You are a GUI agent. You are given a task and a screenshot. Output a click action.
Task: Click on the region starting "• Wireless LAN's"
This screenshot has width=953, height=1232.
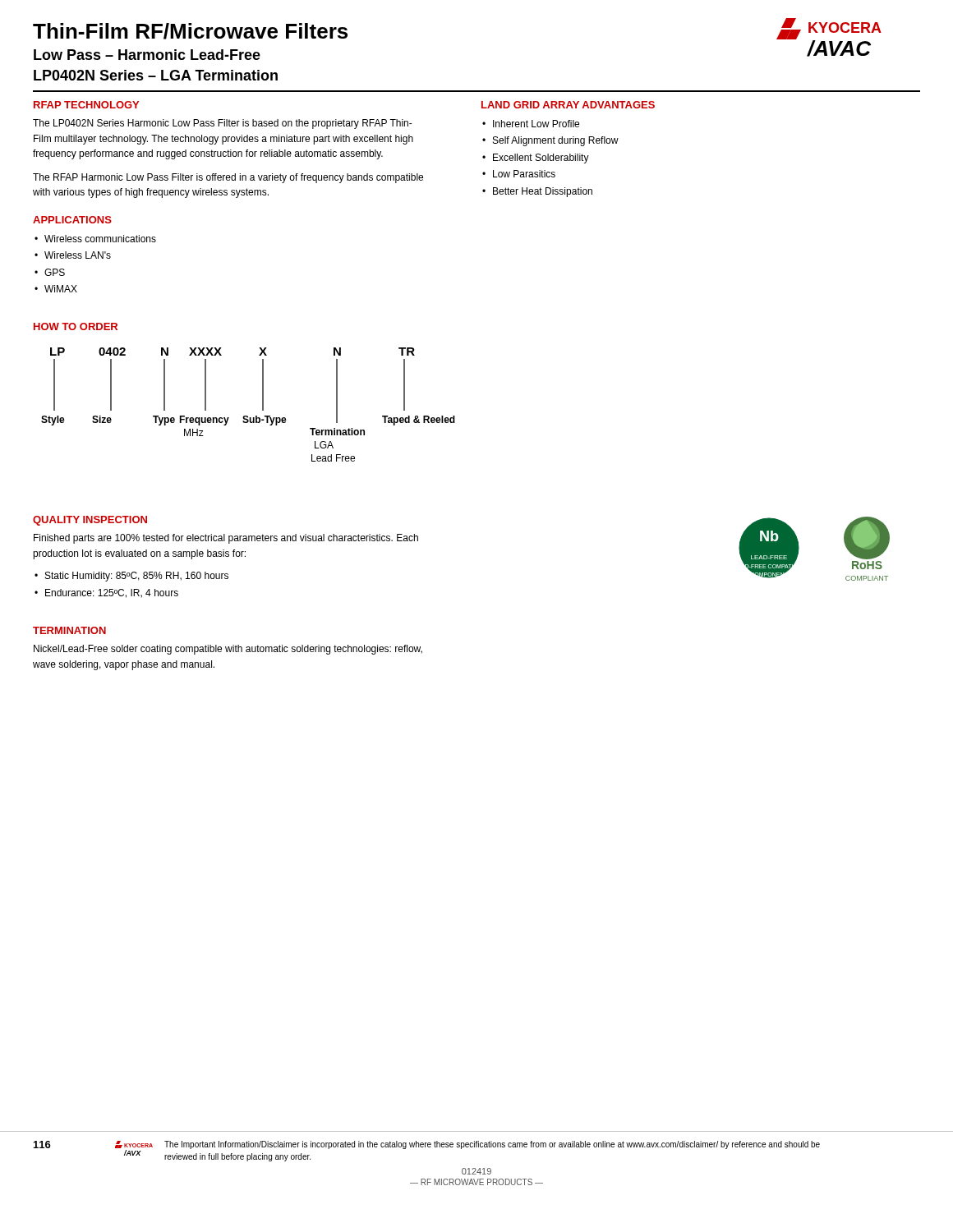click(73, 256)
